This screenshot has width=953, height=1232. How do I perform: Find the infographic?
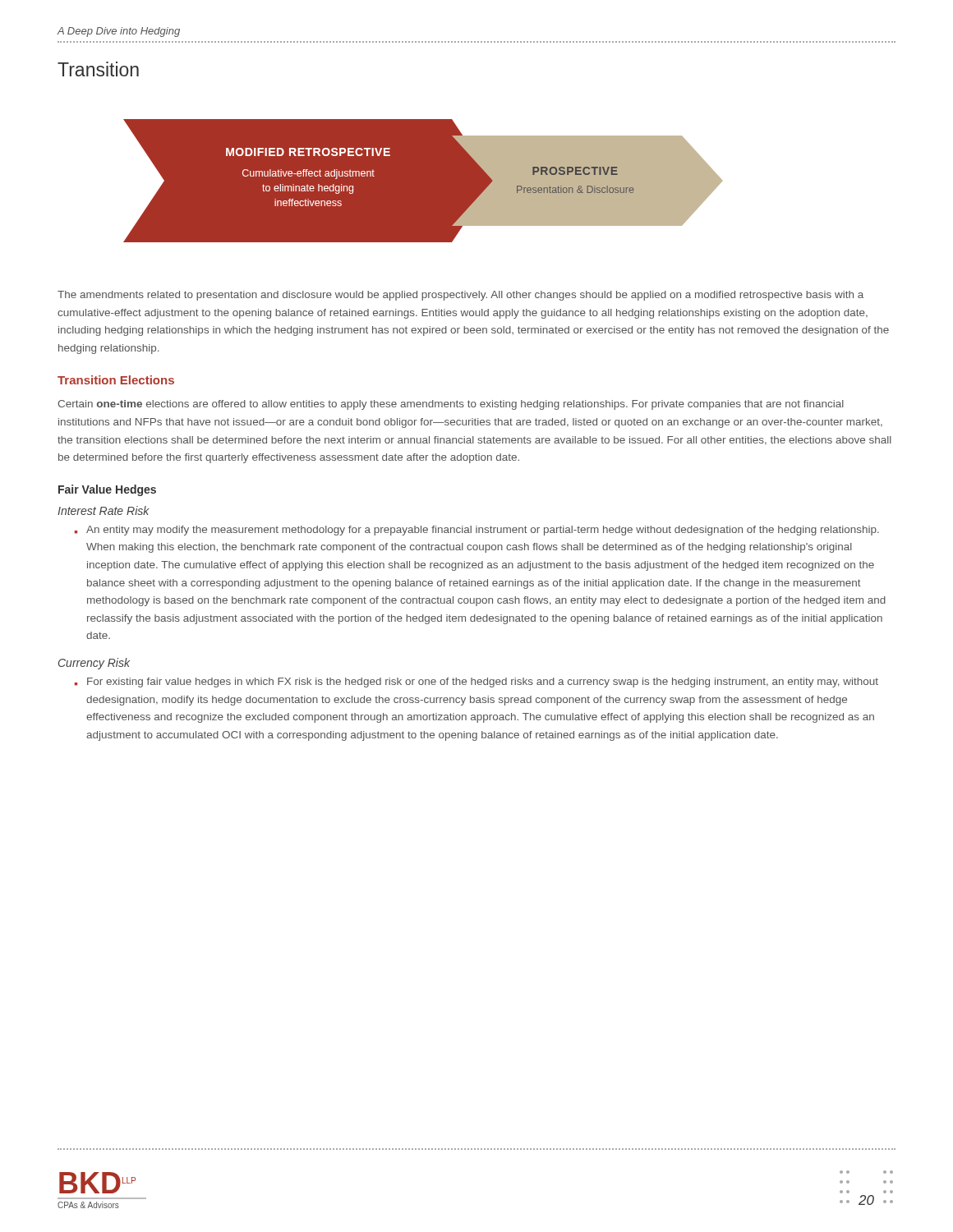pyautogui.click(x=476, y=182)
